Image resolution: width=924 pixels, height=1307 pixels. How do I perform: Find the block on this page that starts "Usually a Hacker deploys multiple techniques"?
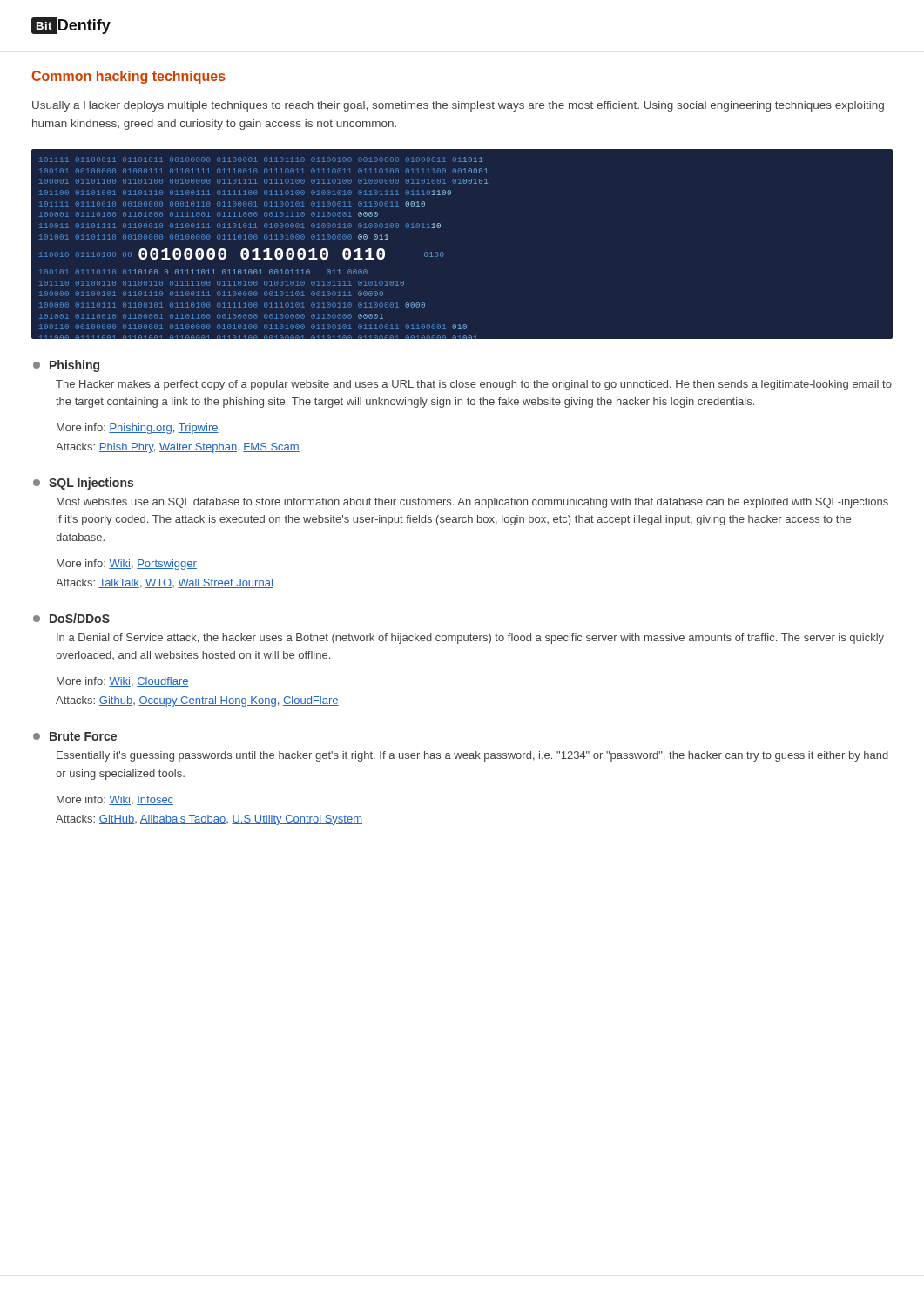coord(458,114)
